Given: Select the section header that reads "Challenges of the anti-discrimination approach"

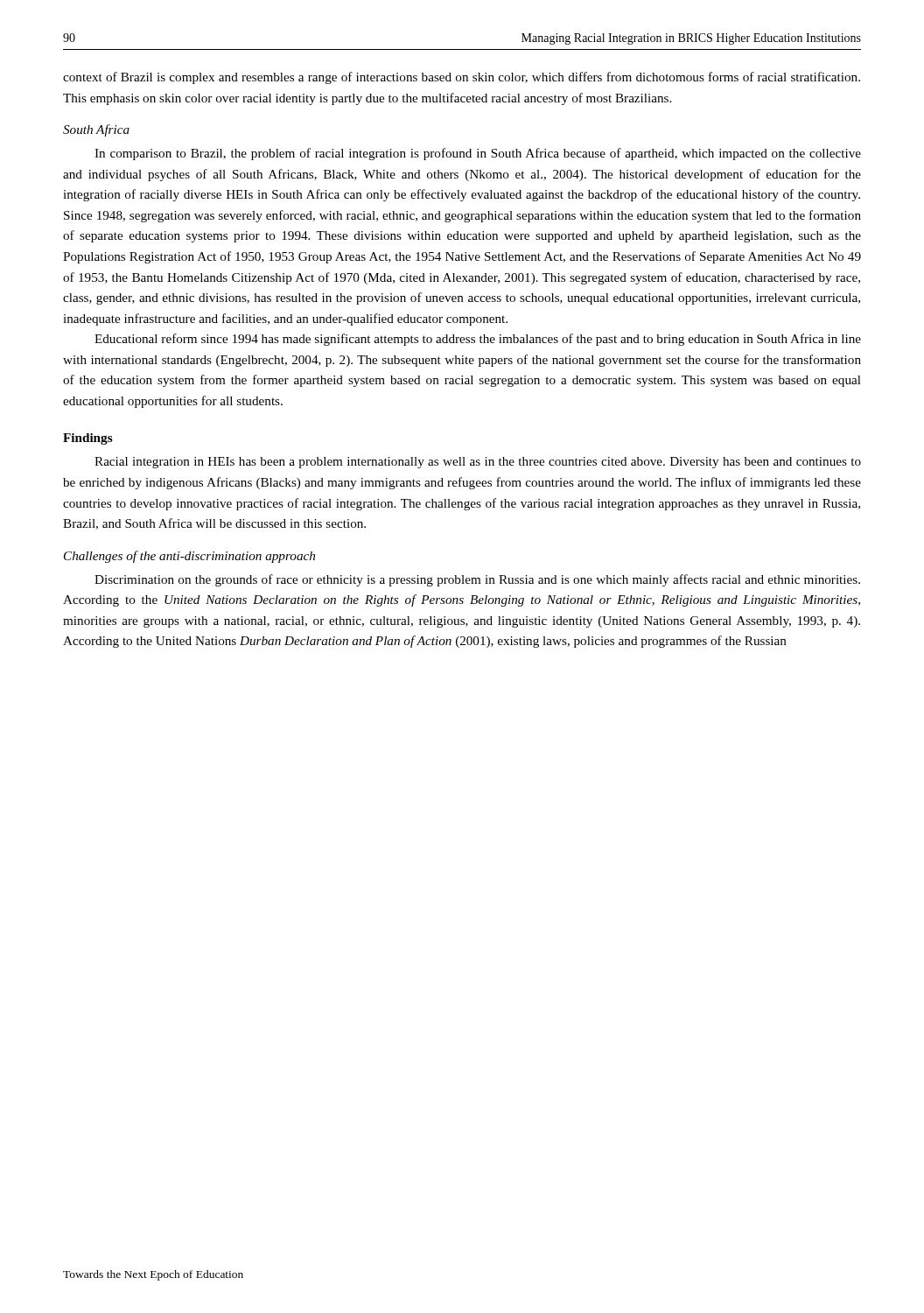Looking at the screenshot, I should click(x=189, y=555).
